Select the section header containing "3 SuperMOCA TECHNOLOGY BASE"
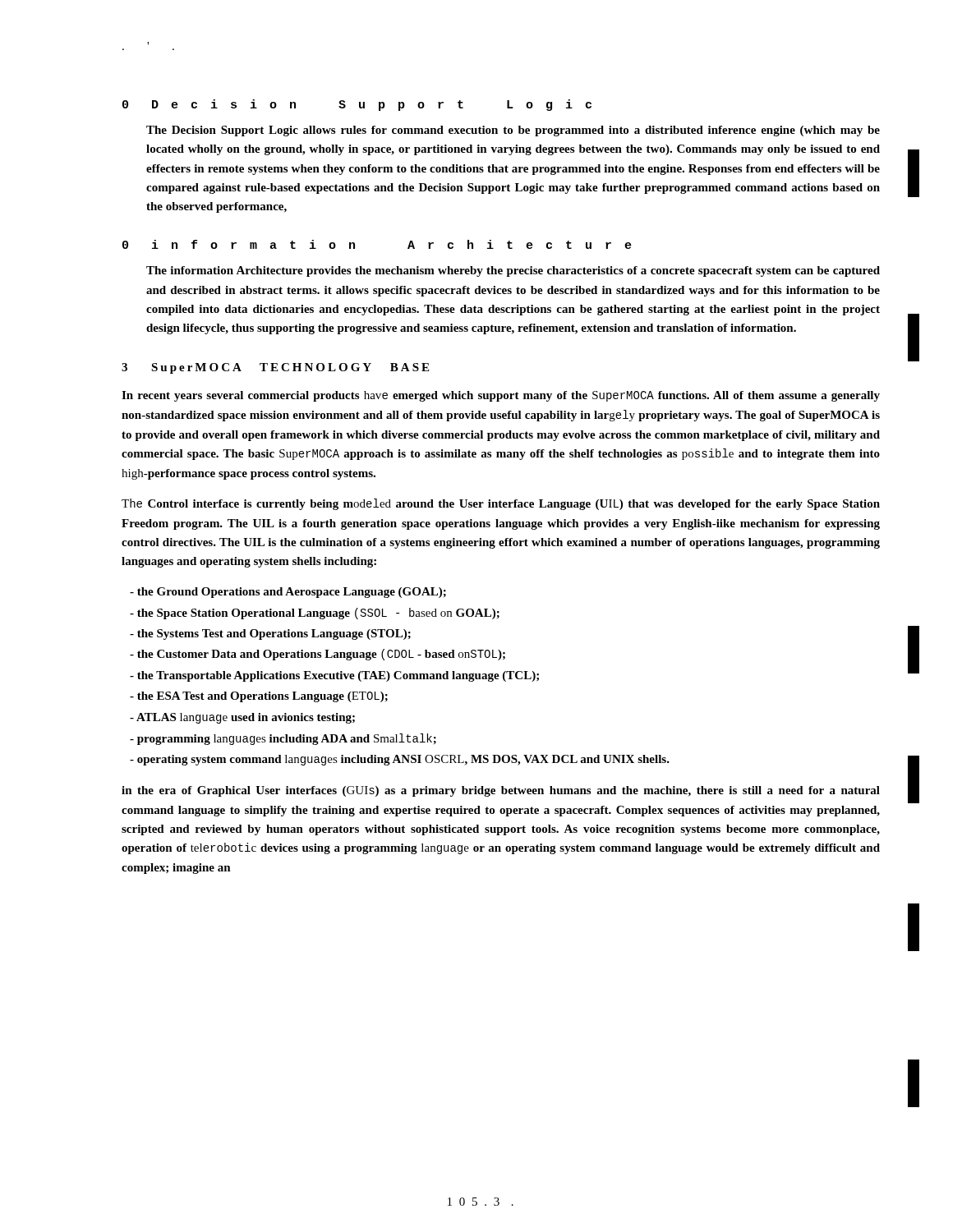Viewport: 962px width, 1232px height. point(277,368)
